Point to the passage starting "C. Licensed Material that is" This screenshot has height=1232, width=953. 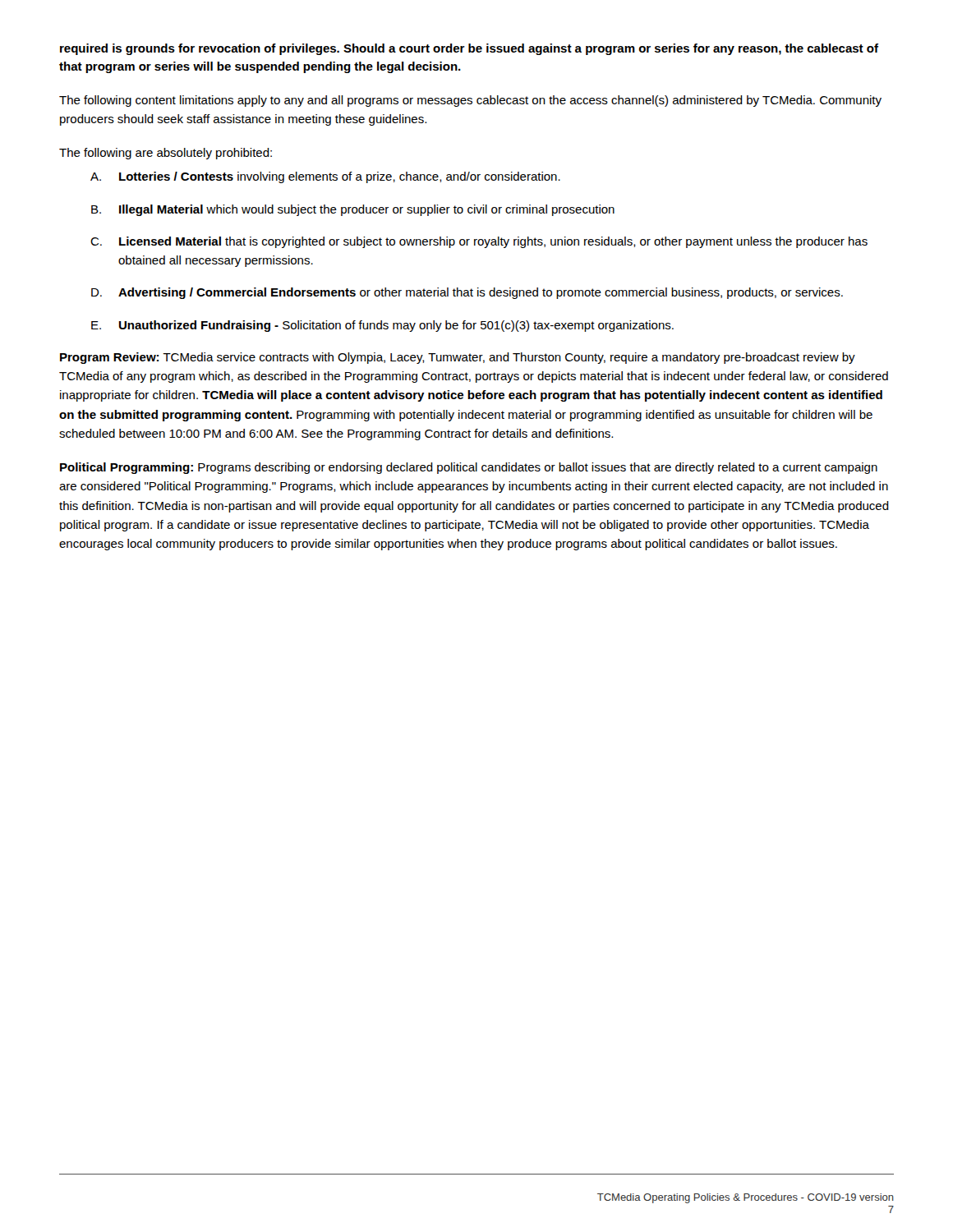click(x=492, y=250)
